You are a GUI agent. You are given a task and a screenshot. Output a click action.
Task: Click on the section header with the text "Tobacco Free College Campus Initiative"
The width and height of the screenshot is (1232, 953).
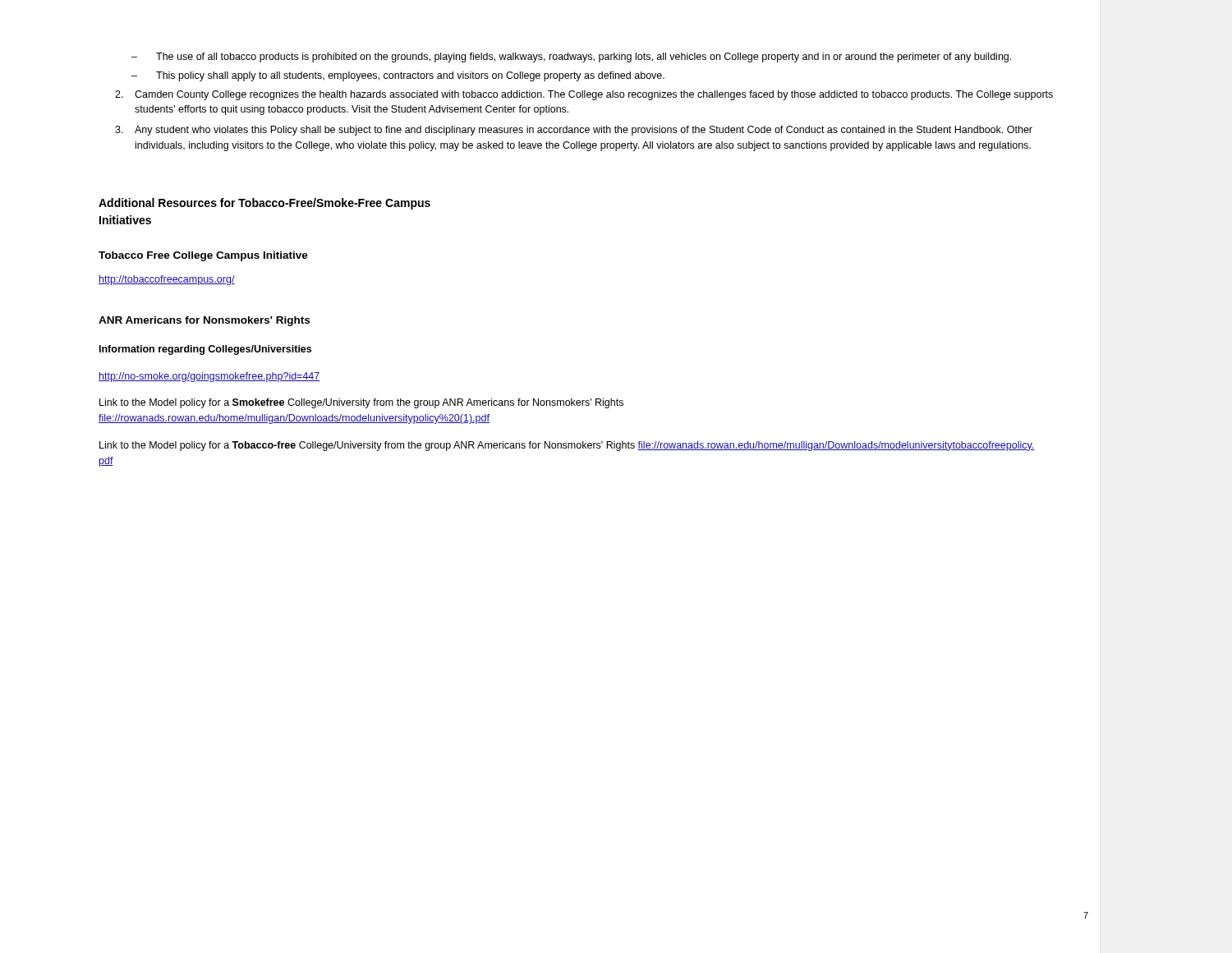click(x=203, y=255)
